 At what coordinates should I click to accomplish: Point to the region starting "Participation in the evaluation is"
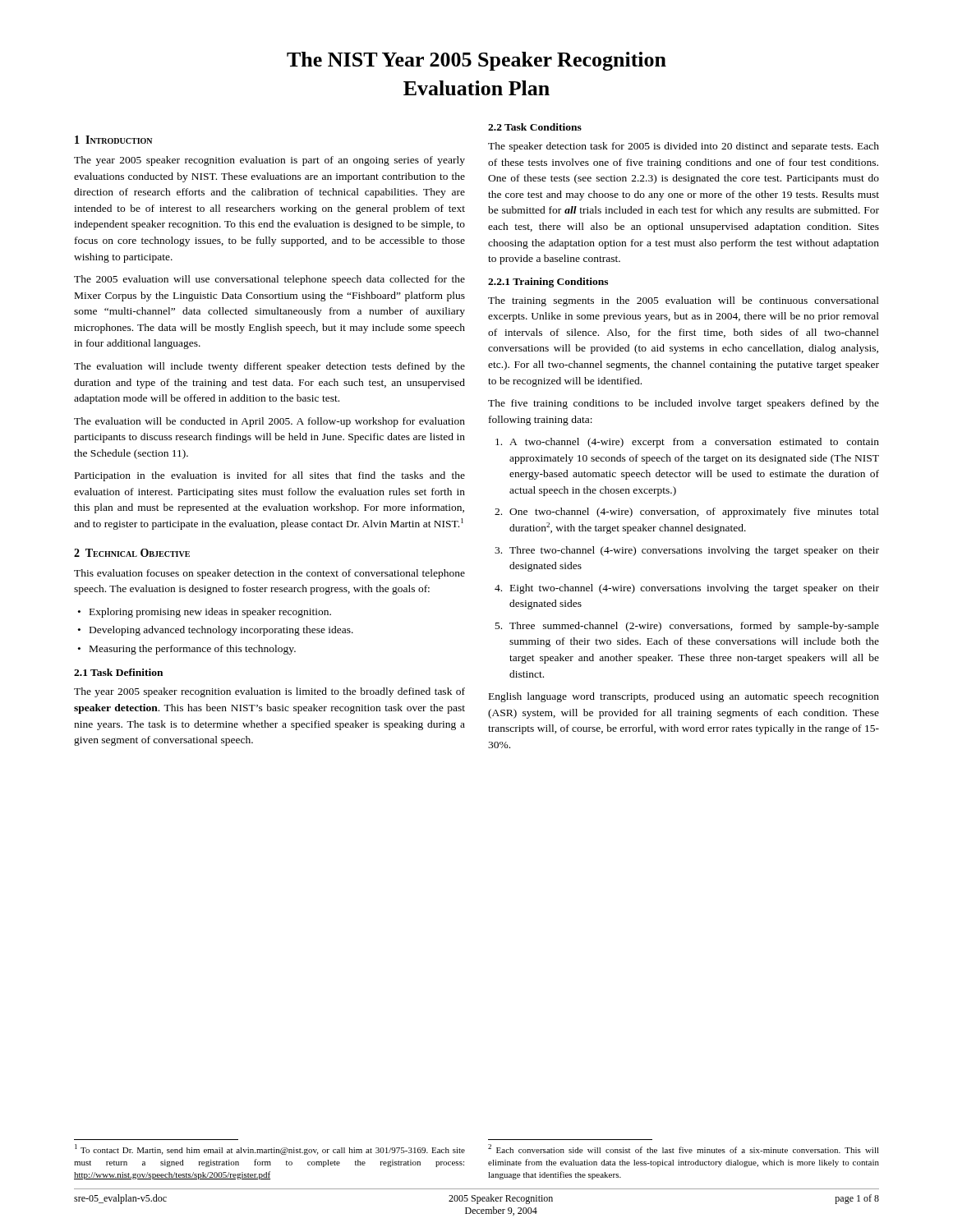pyautogui.click(x=269, y=500)
